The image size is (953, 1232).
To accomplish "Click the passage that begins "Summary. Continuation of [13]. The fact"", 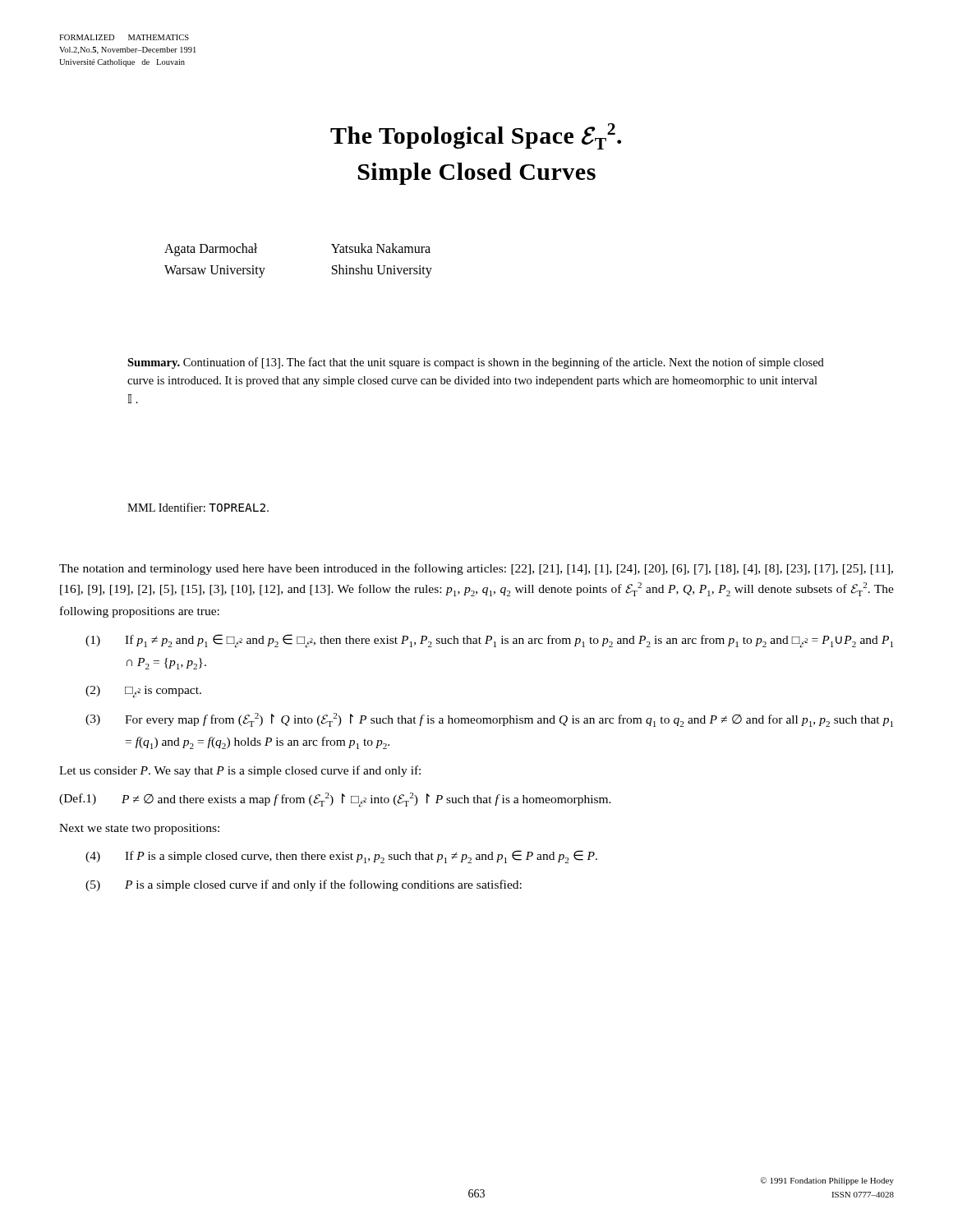I will pyautogui.click(x=476, y=381).
